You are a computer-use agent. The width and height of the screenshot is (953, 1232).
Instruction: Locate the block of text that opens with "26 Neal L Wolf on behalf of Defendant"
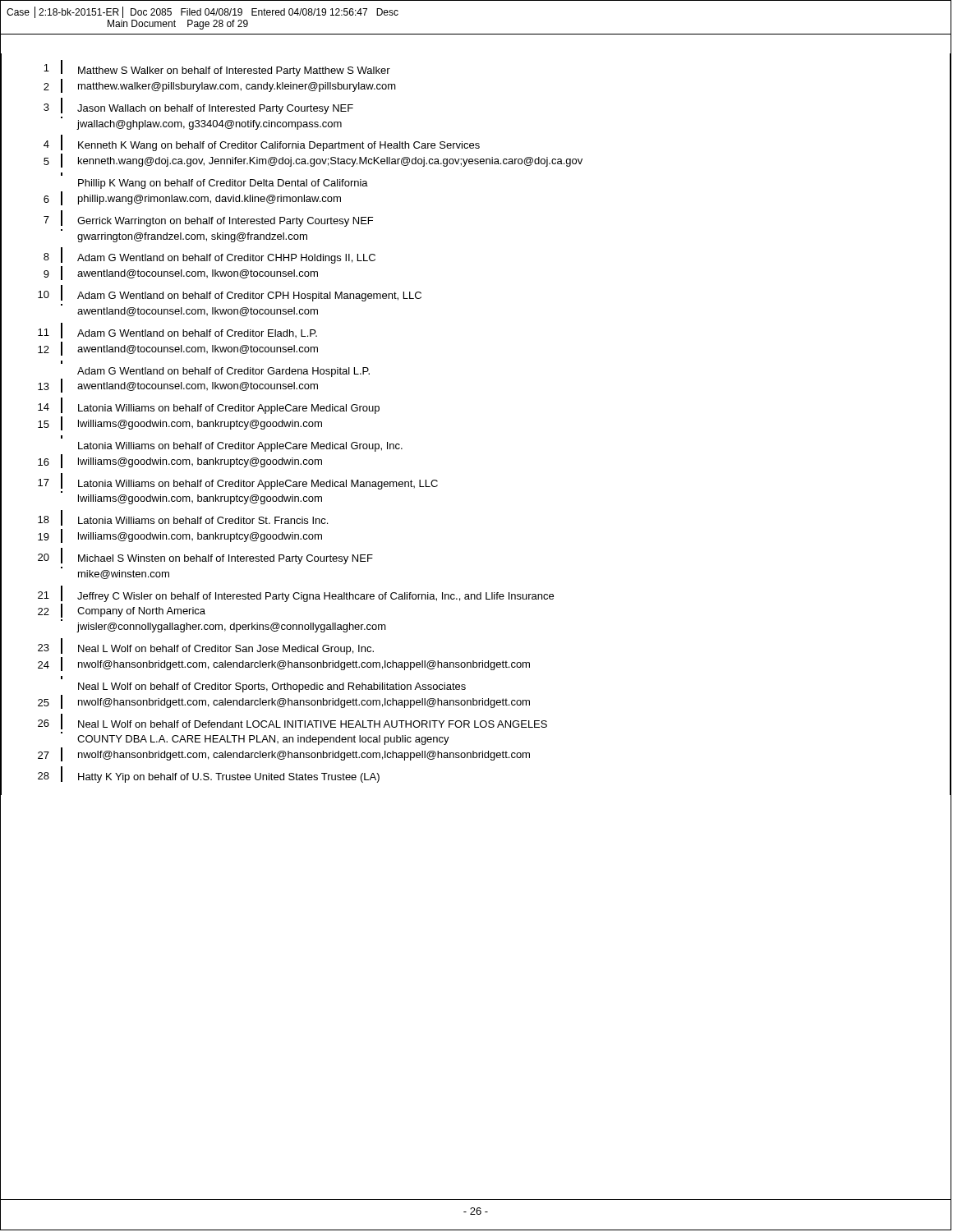coord(476,723)
